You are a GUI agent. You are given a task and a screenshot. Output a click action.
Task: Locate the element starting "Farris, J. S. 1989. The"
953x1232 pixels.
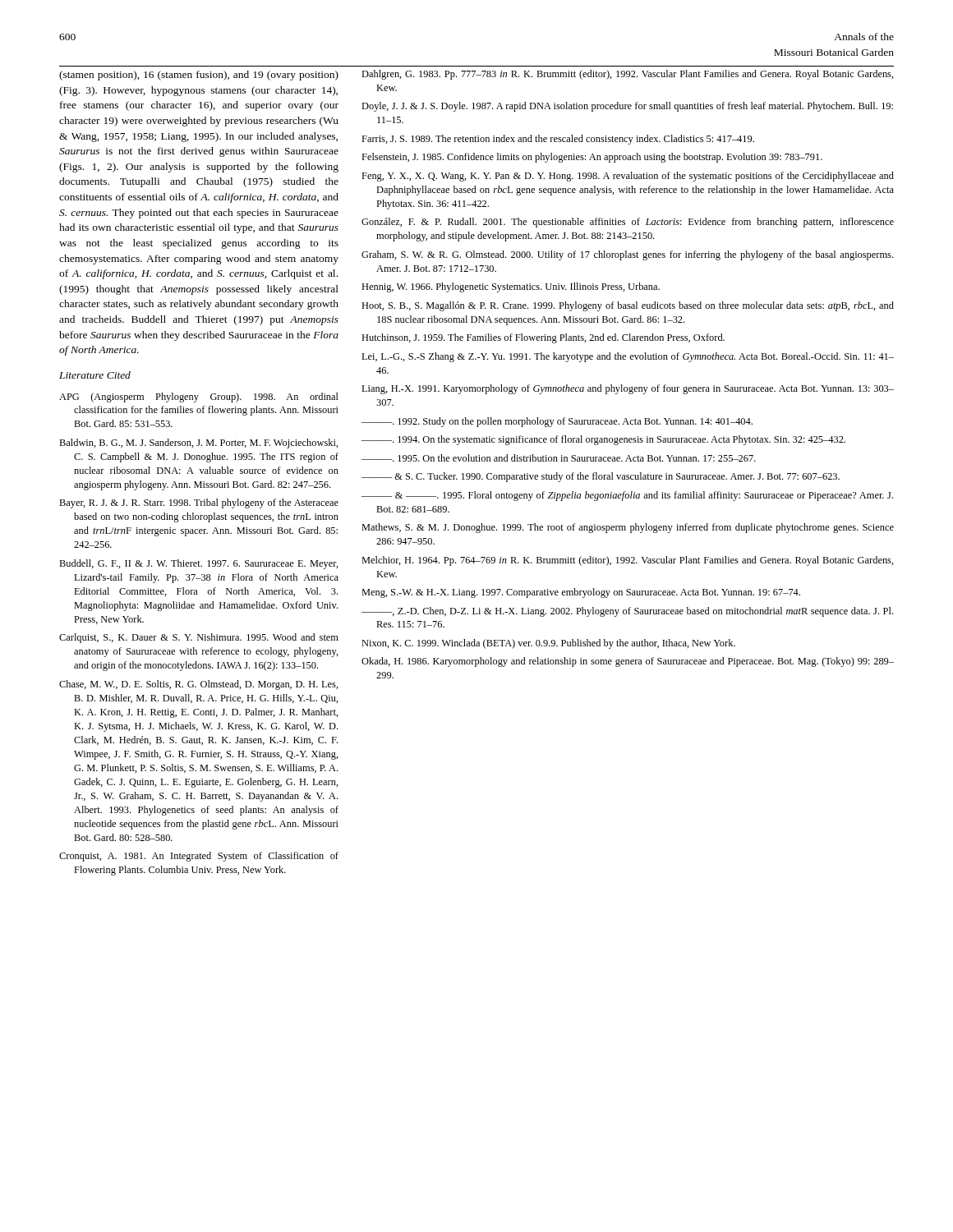[x=558, y=139]
